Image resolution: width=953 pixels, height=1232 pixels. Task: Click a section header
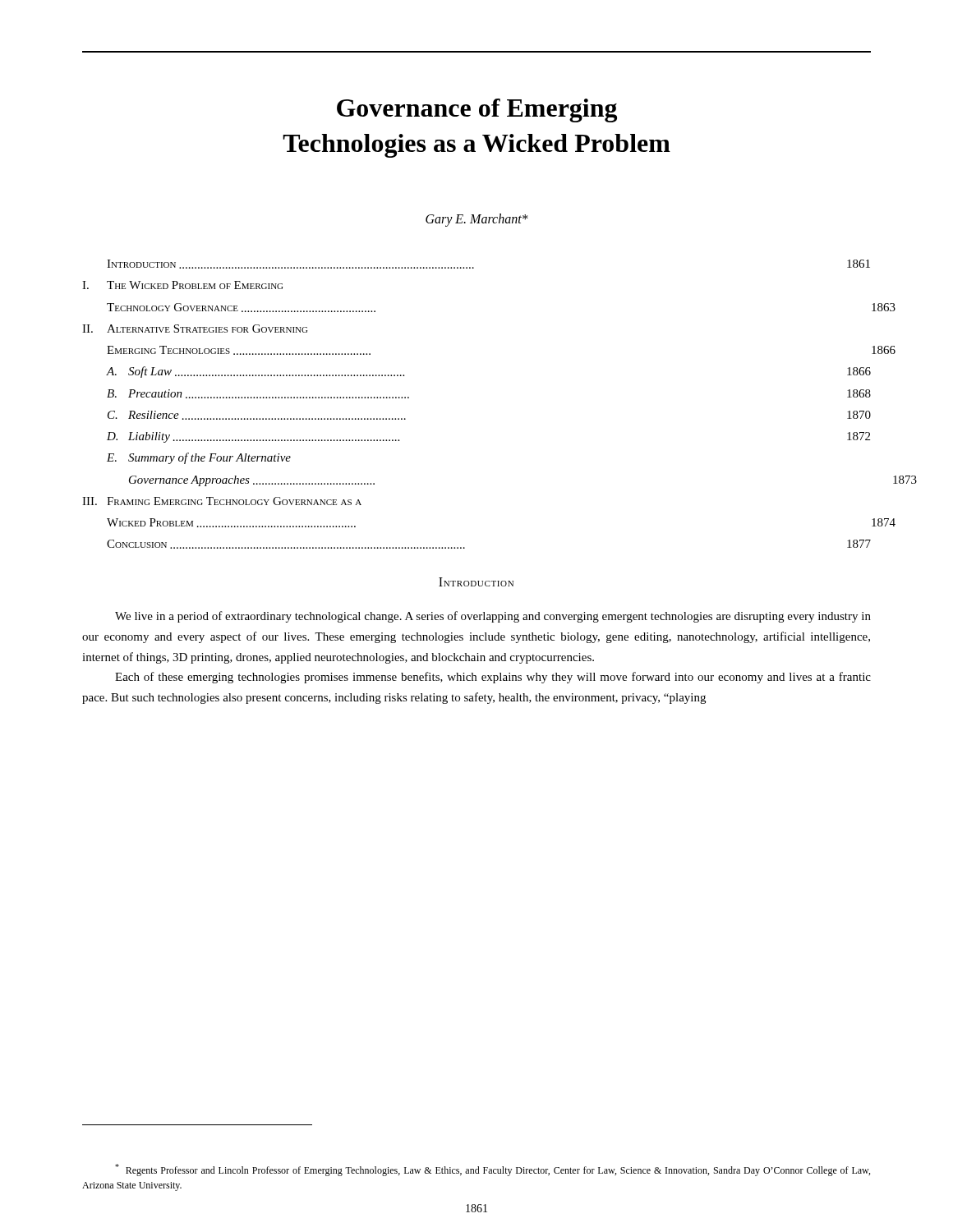(476, 582)
